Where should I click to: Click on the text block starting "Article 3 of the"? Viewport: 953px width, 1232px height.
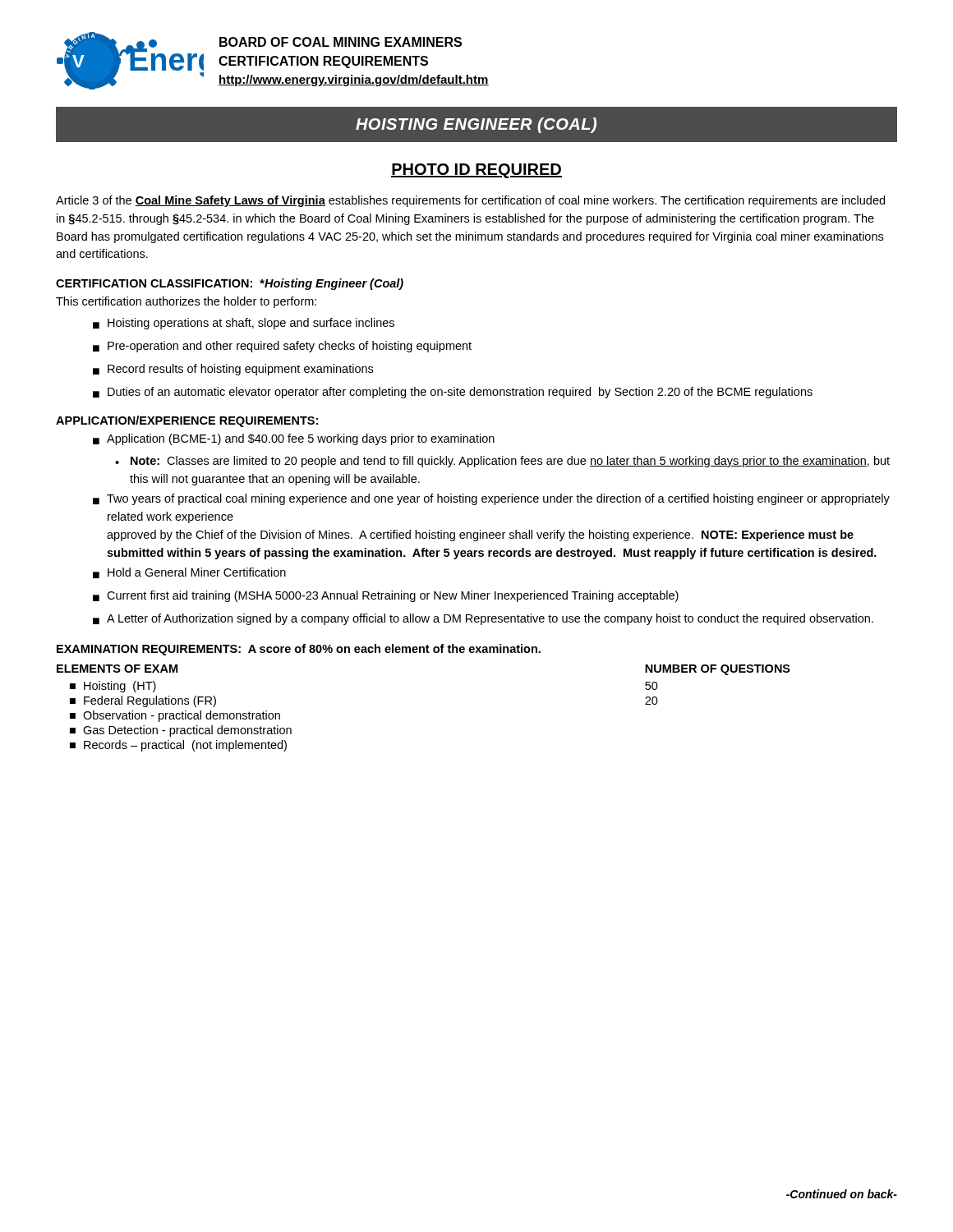click(x=471, y=227)
